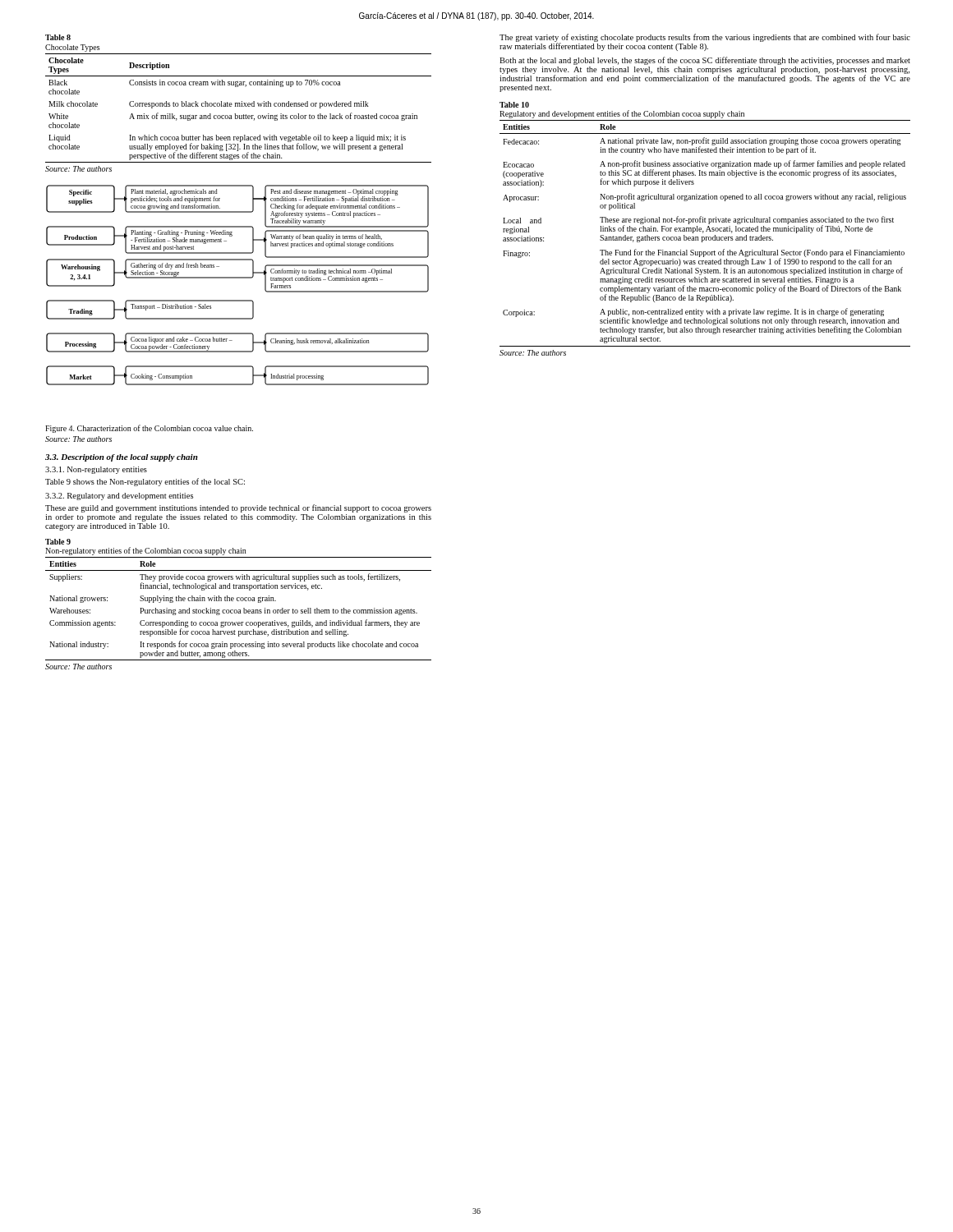
Task: Locate the text block with the text "Both at the local and global"
Action: pyautogui.click(x=705, y=74)
